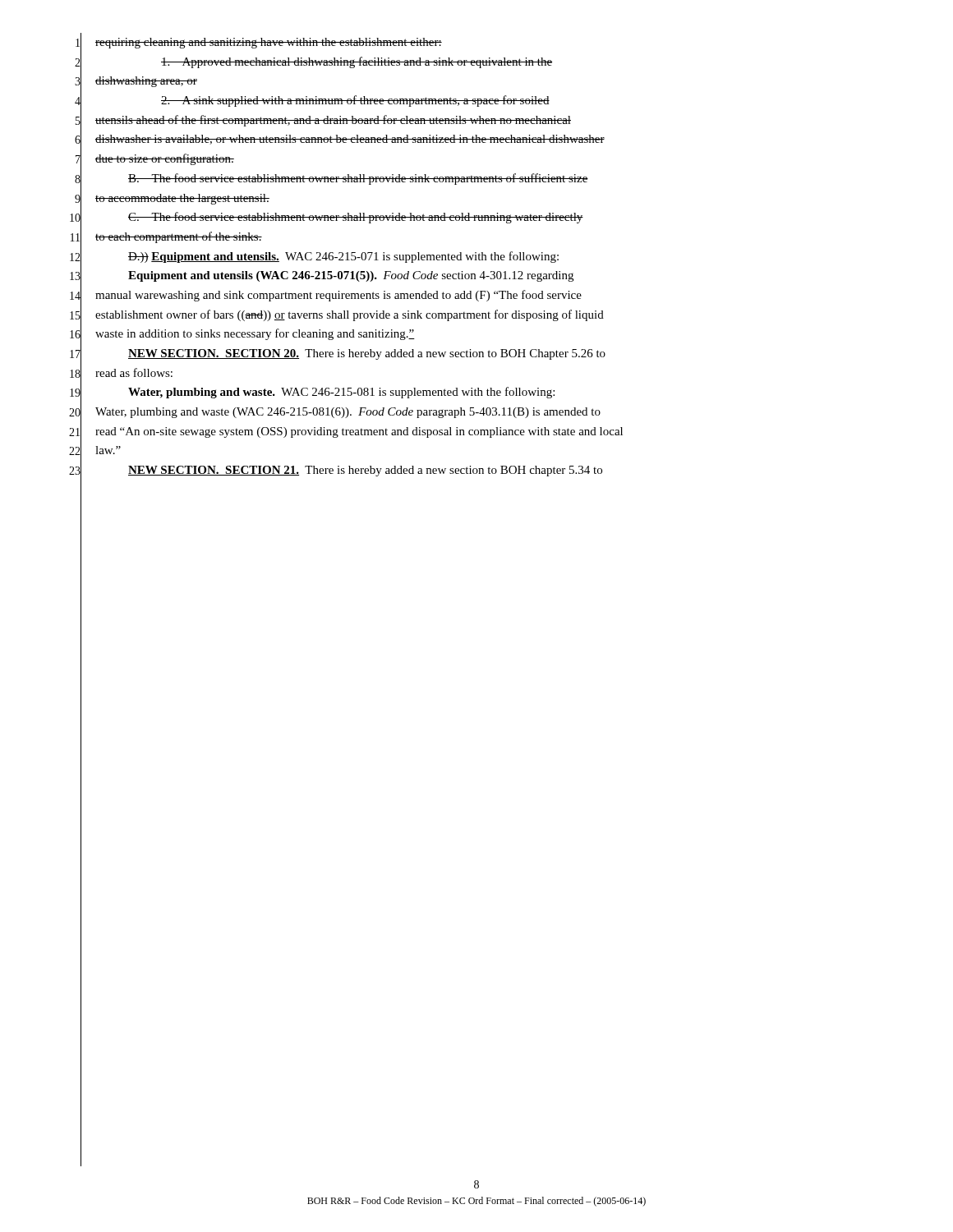953x1232 pixels.
Task: Where is the passage that starts "1 requiring cleaning and sanitizing have within the"?
Action: click(259, 43)
